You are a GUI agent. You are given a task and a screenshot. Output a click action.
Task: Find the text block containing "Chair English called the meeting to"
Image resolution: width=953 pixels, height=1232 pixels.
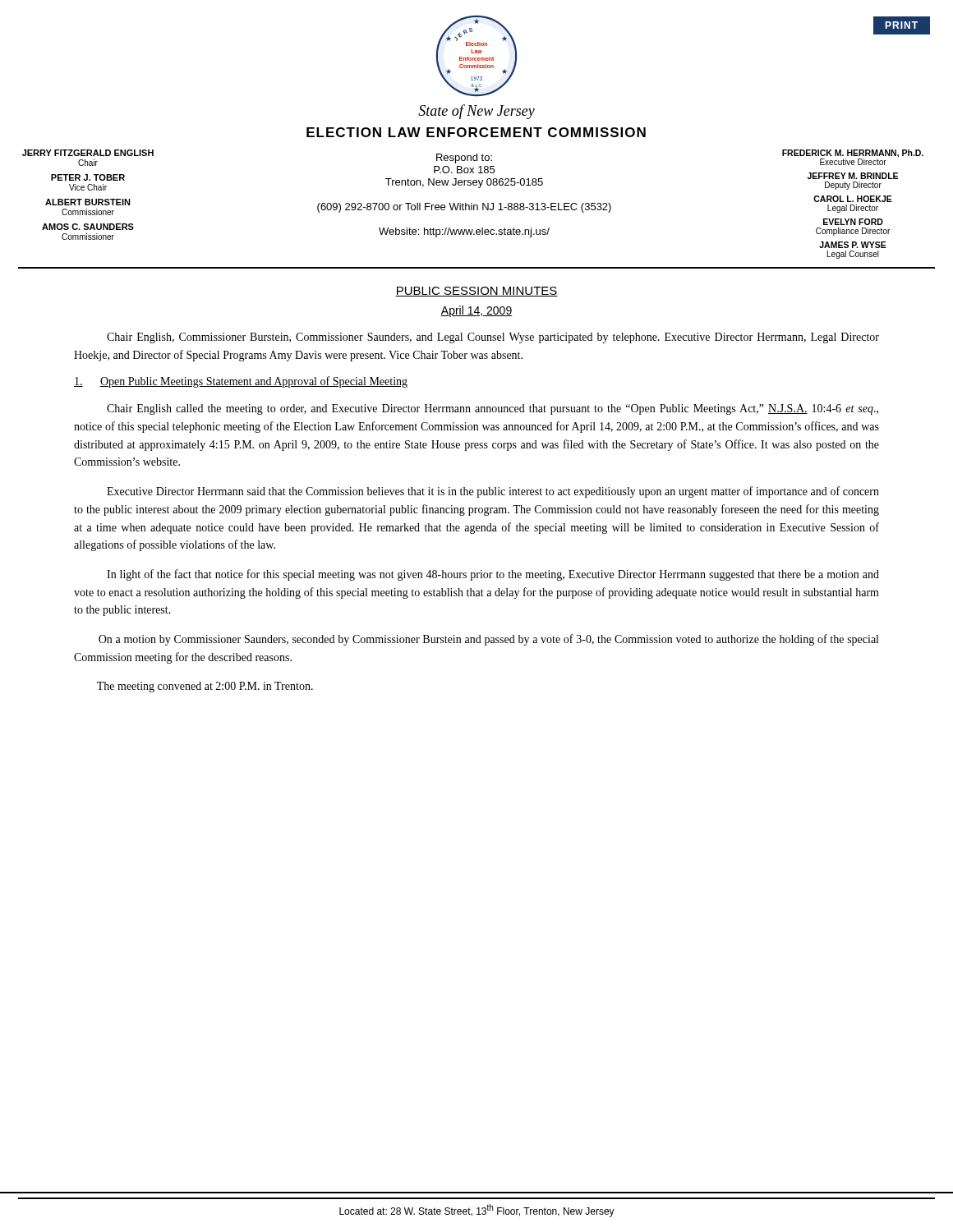[476, 436]
